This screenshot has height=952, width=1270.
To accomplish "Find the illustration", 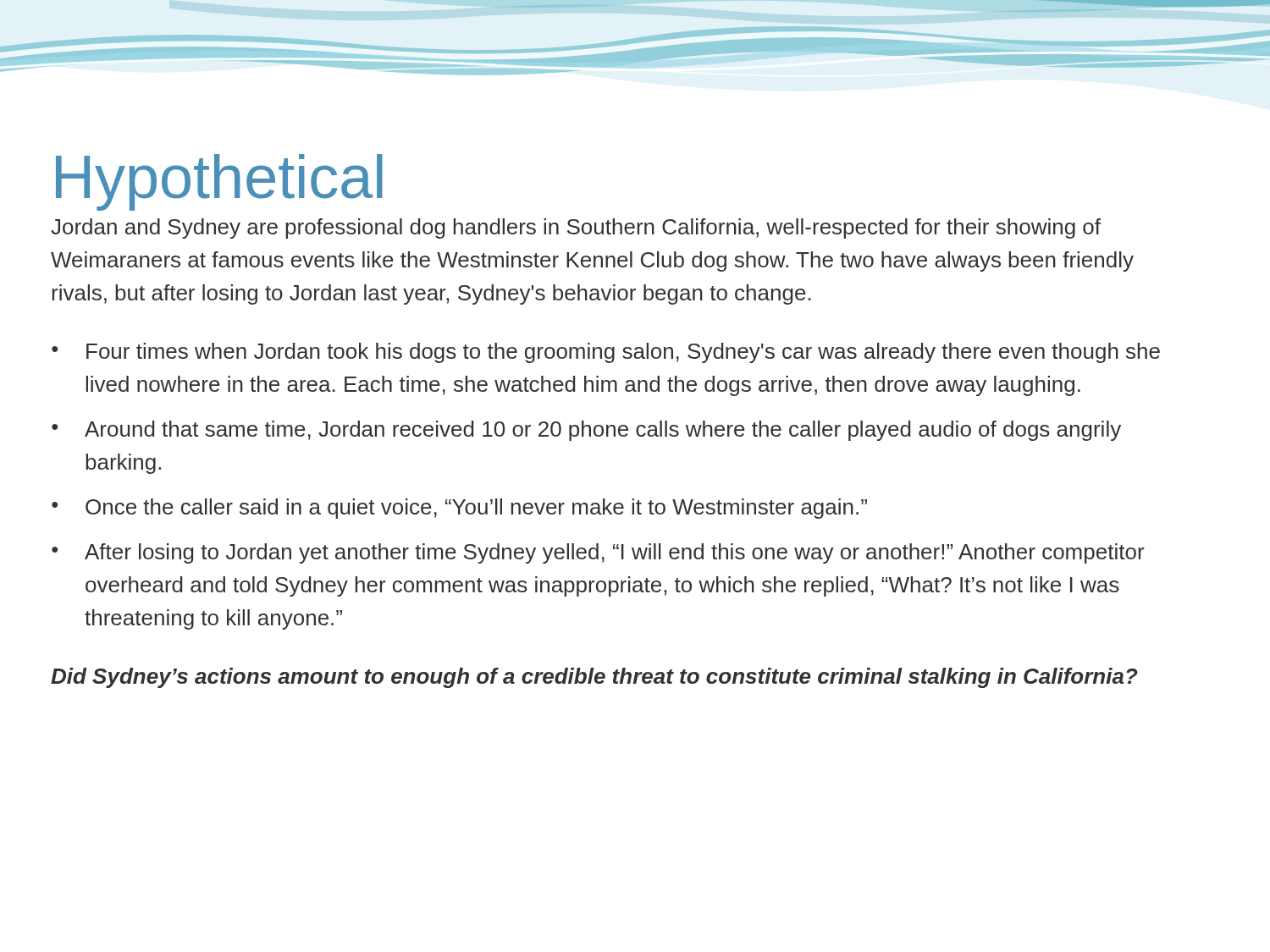I will pyautogui.click(x=635, y=72).
